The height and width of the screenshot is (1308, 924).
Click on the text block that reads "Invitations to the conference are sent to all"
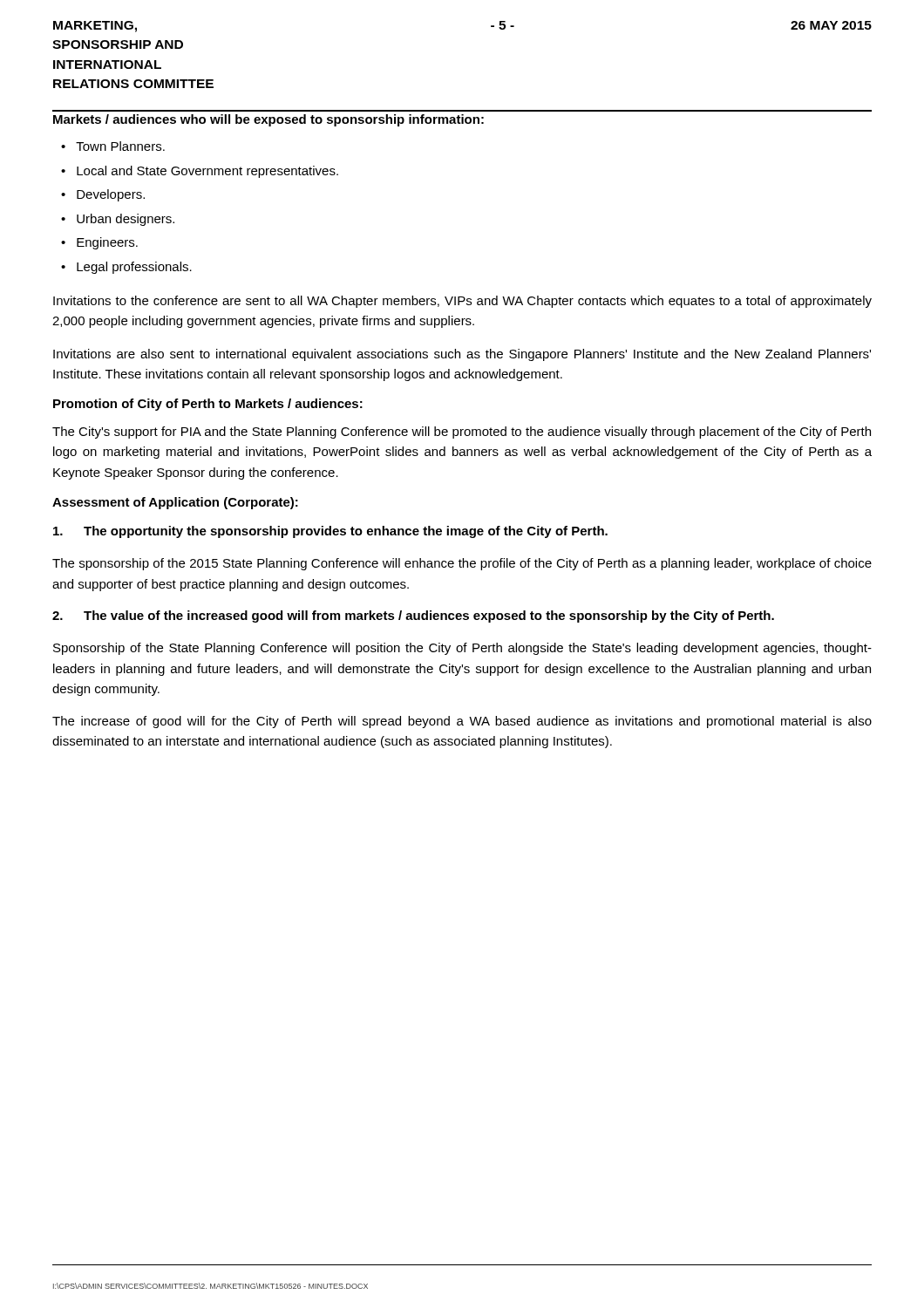click(462, 311)
